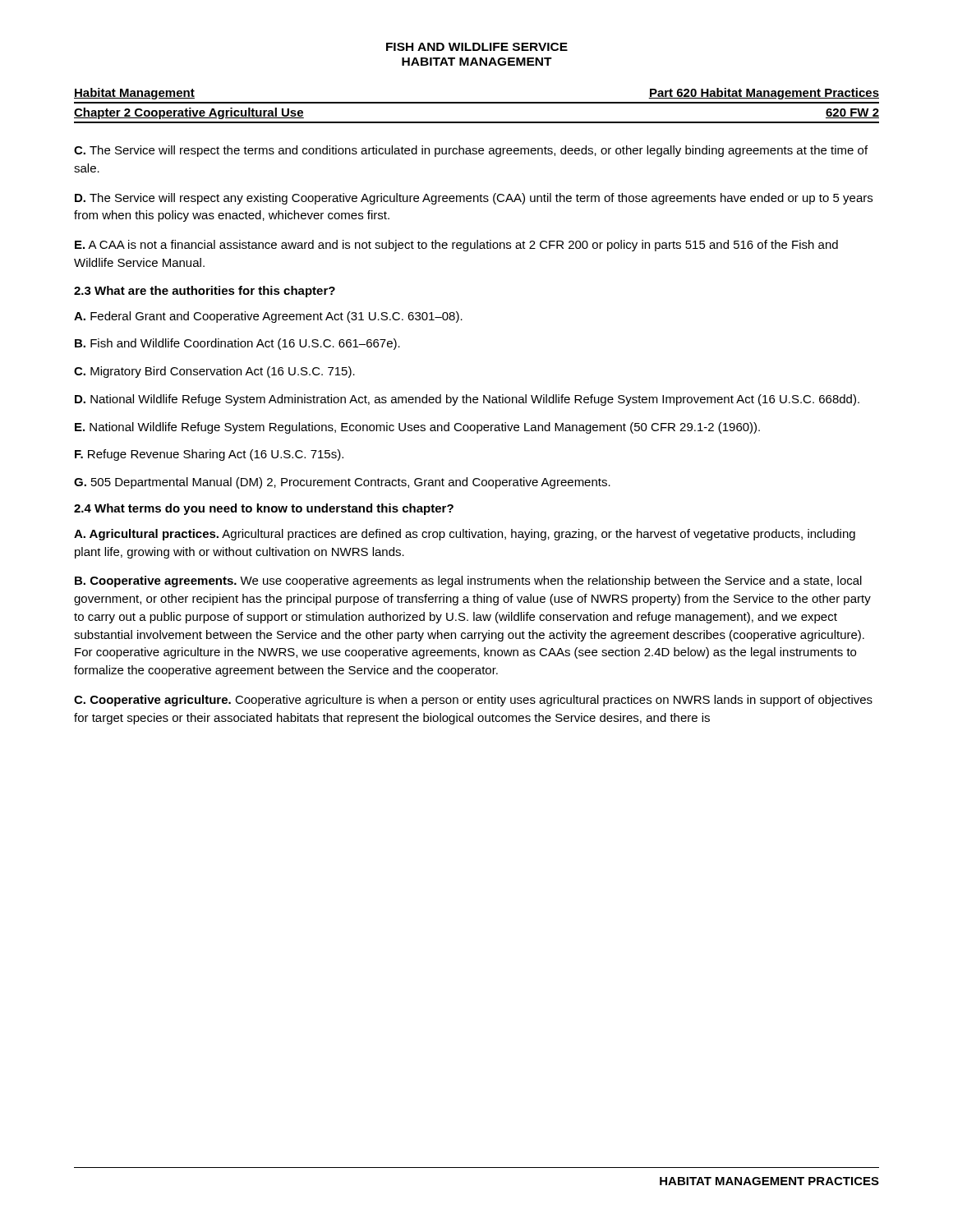This screenshot has height=1232, width=953.
Task: Where is the passage that starts "D. The Service"?
Action: click(473, 206)
